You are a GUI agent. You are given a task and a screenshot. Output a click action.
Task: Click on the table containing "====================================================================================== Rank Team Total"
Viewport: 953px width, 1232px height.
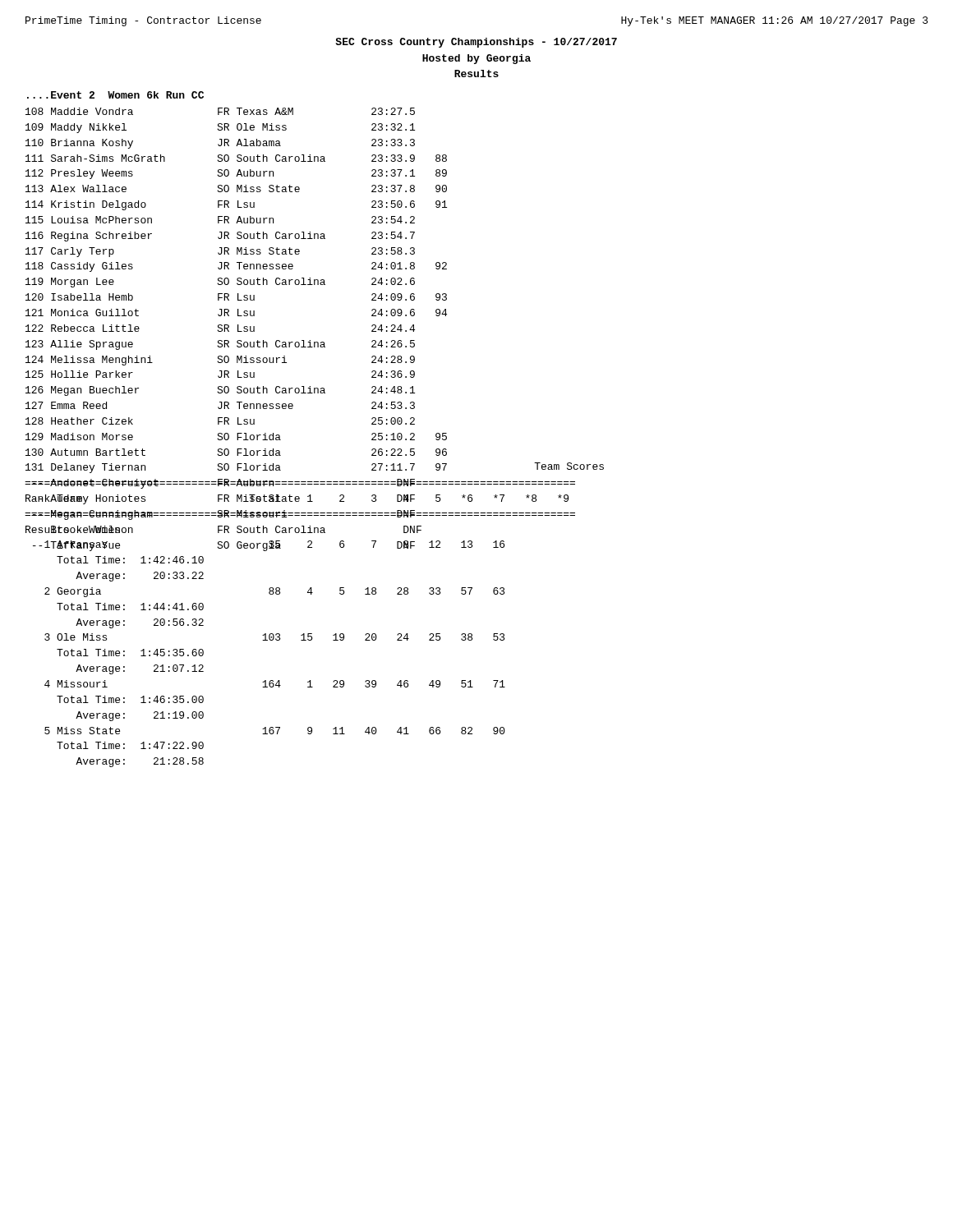pyautogui.click(x=476, y=623)
